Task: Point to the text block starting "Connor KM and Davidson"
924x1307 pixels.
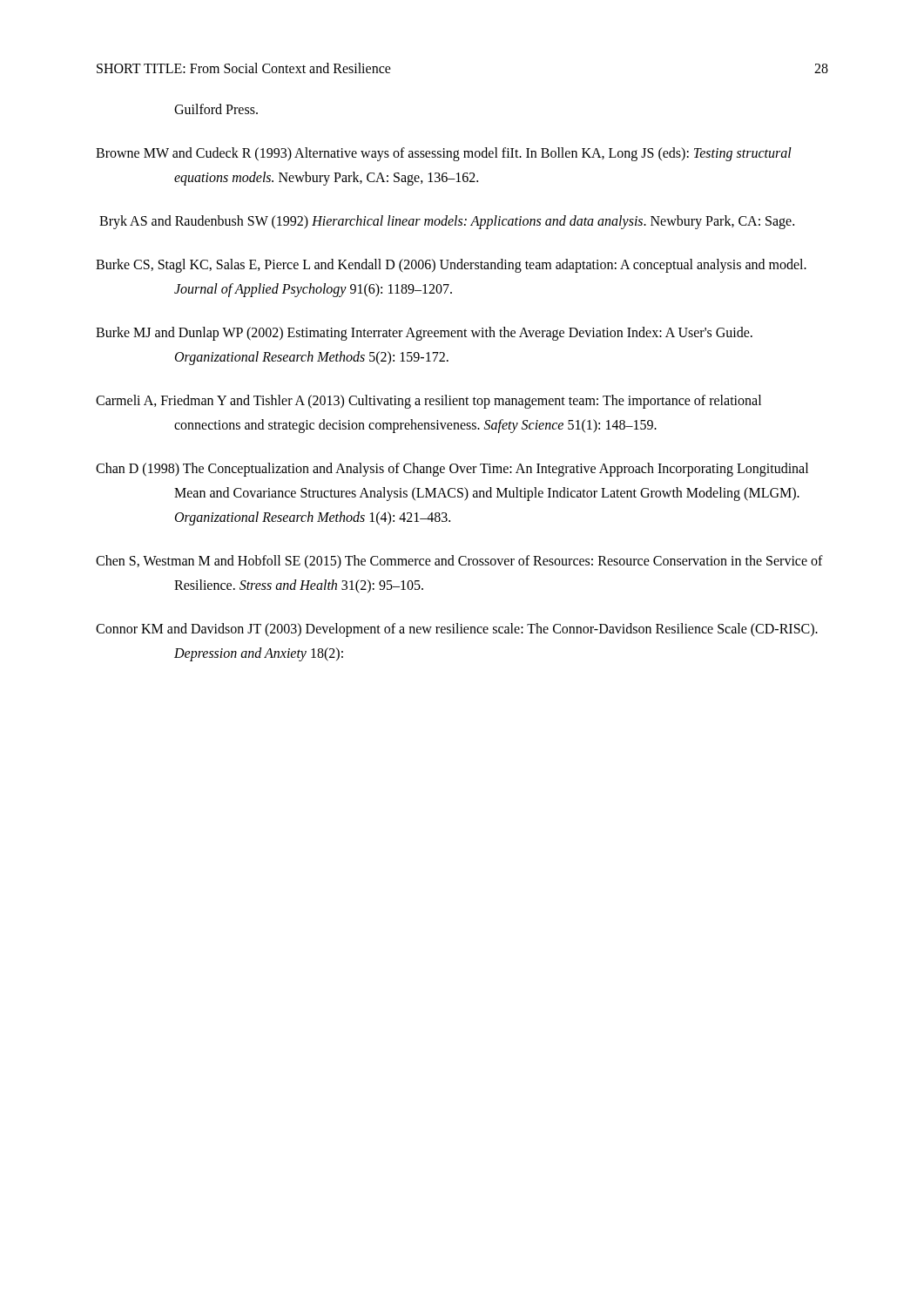Action: coord(457,641)
